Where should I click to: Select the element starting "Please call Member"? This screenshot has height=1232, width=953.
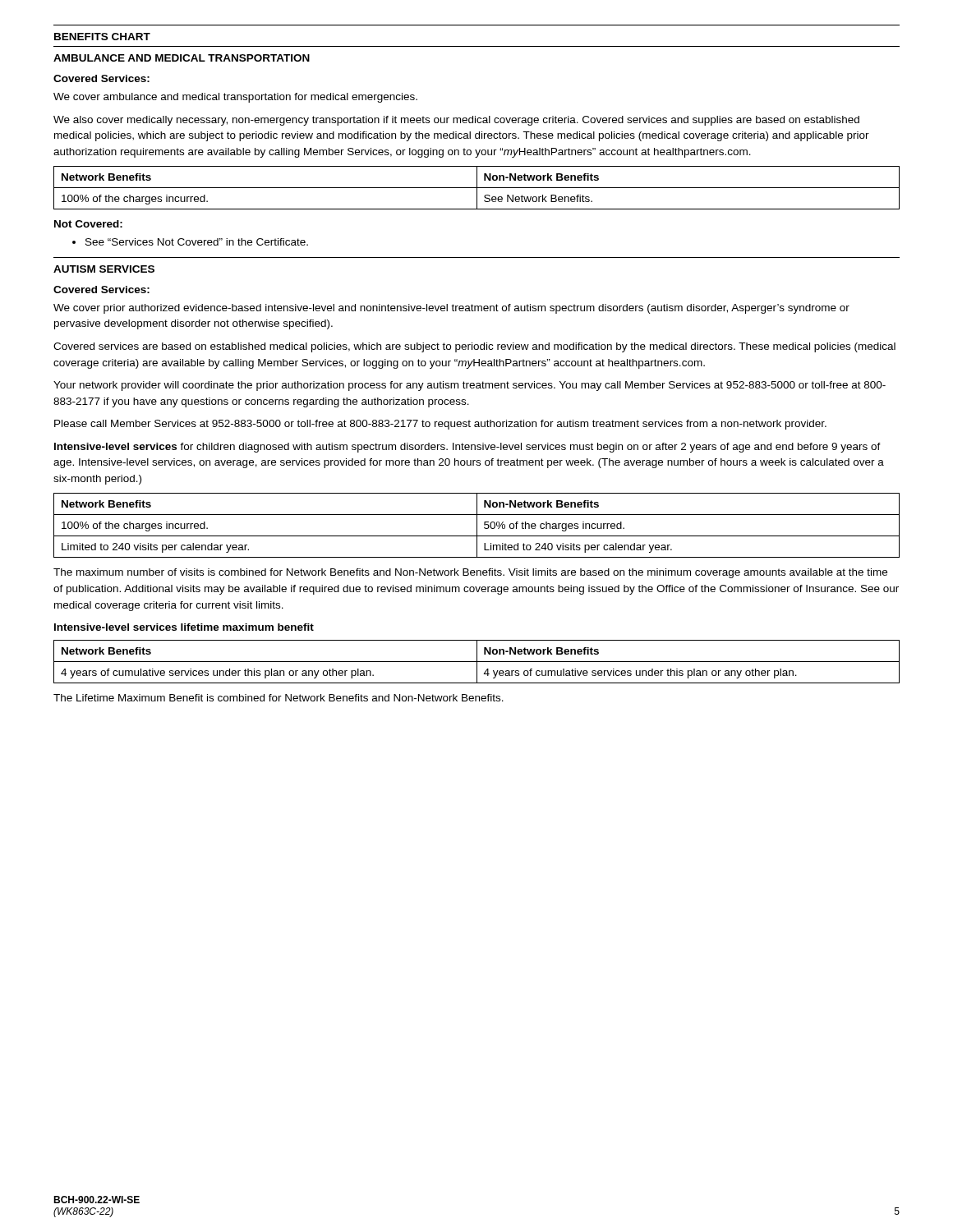tap(476, 424)
